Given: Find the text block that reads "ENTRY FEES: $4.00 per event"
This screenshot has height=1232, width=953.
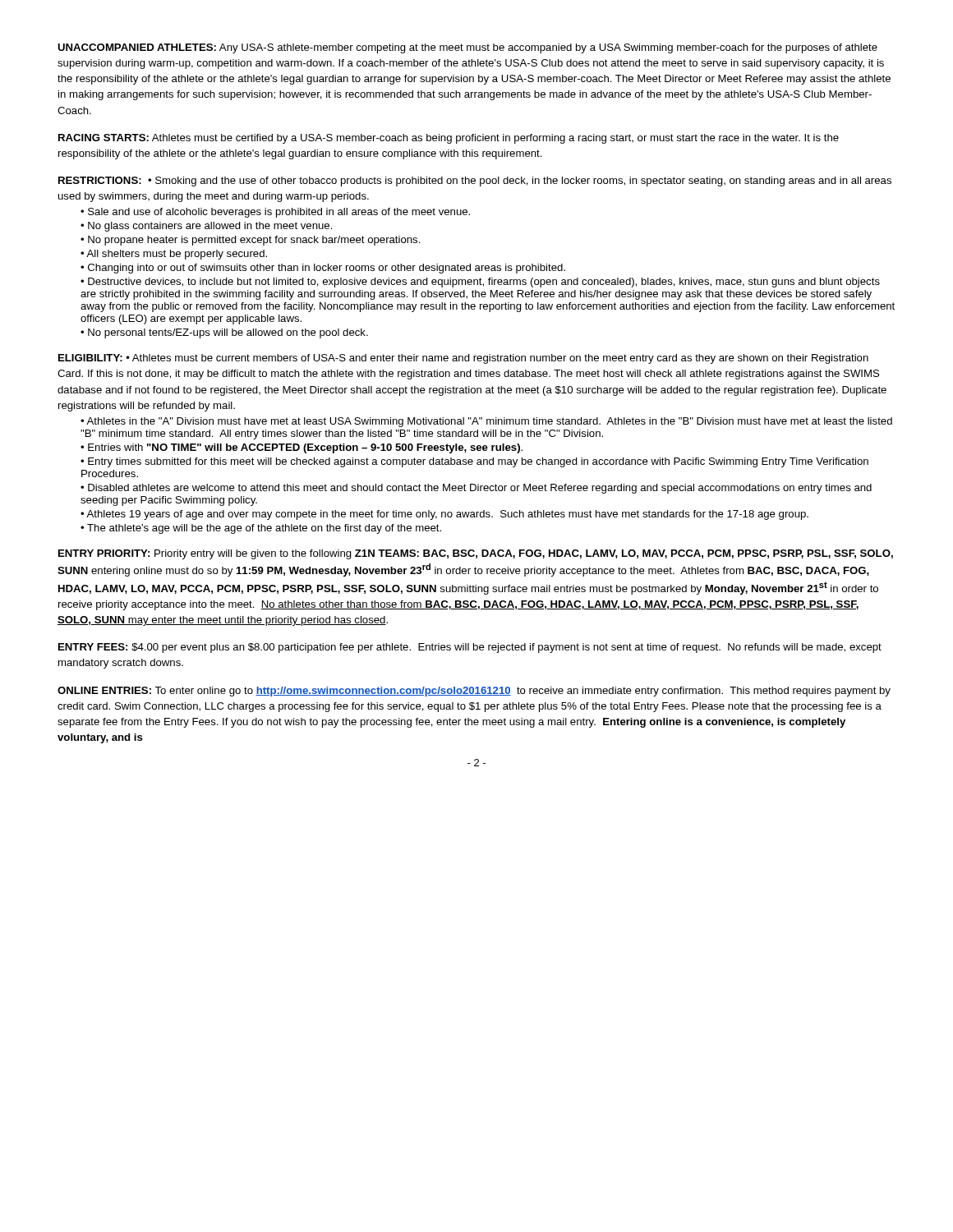Looking at the screenshot, I should tap(469, 655).
